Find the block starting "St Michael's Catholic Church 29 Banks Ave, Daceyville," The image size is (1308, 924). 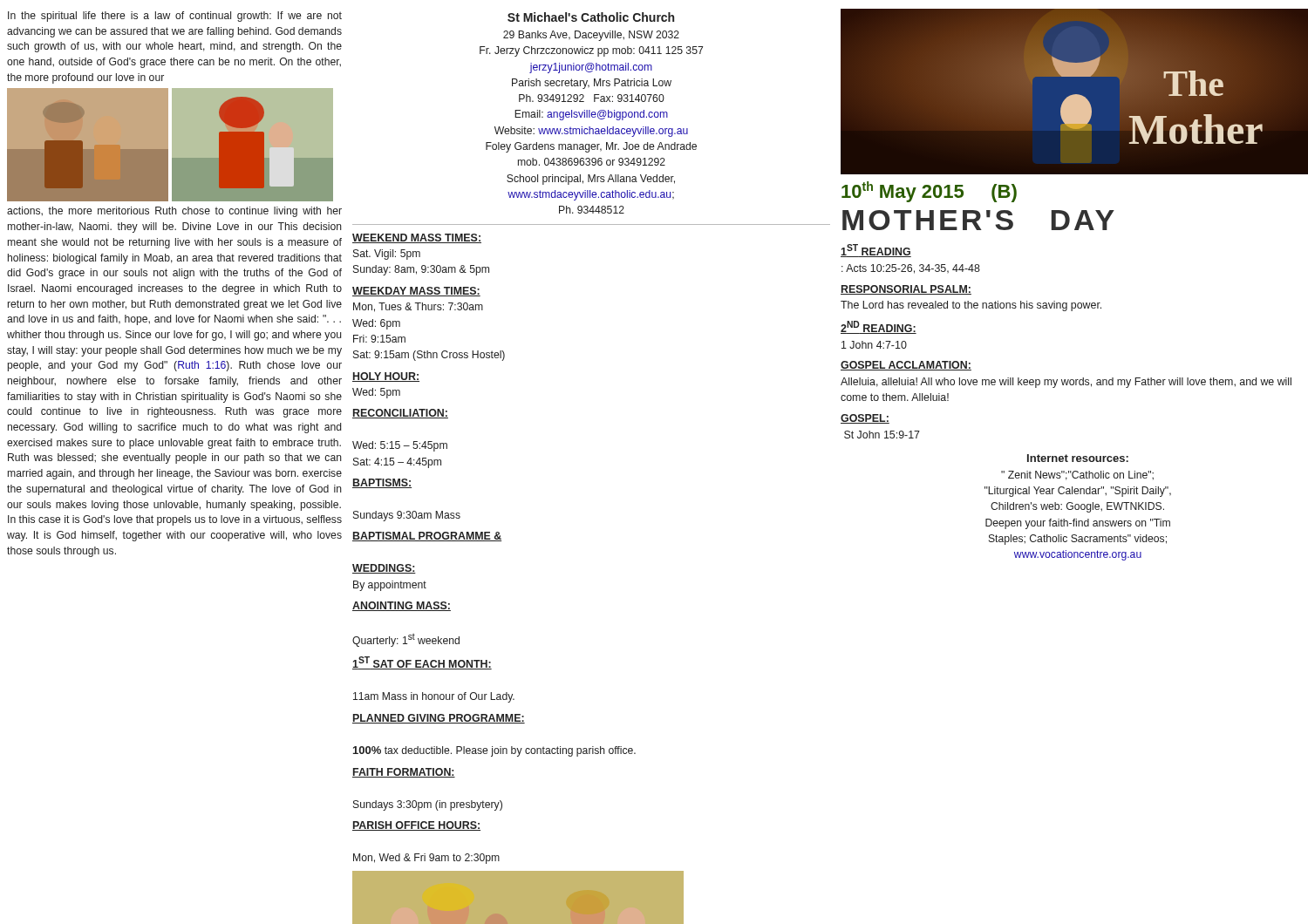[591, 113]
